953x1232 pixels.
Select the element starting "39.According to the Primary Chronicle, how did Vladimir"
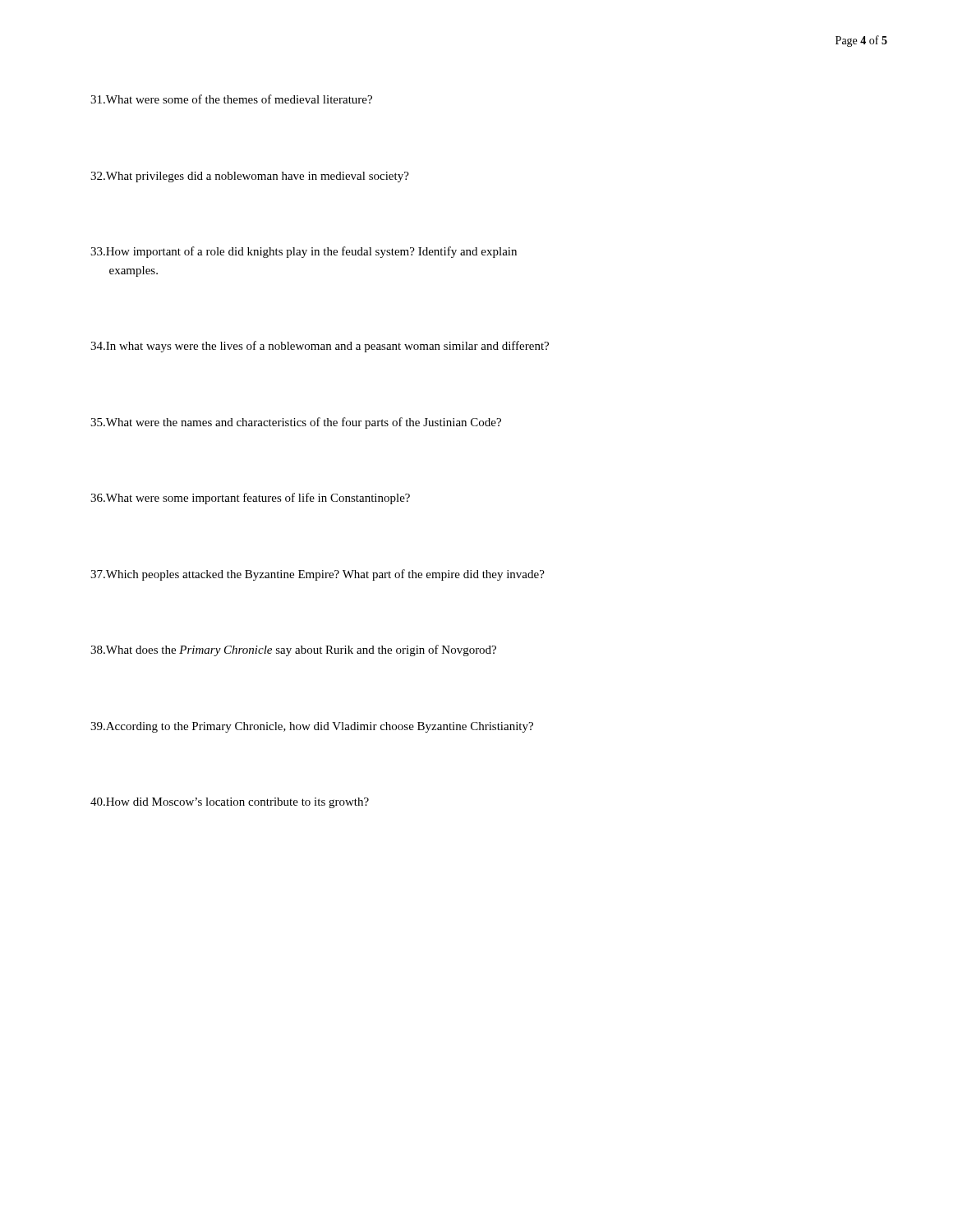[312, 726]
